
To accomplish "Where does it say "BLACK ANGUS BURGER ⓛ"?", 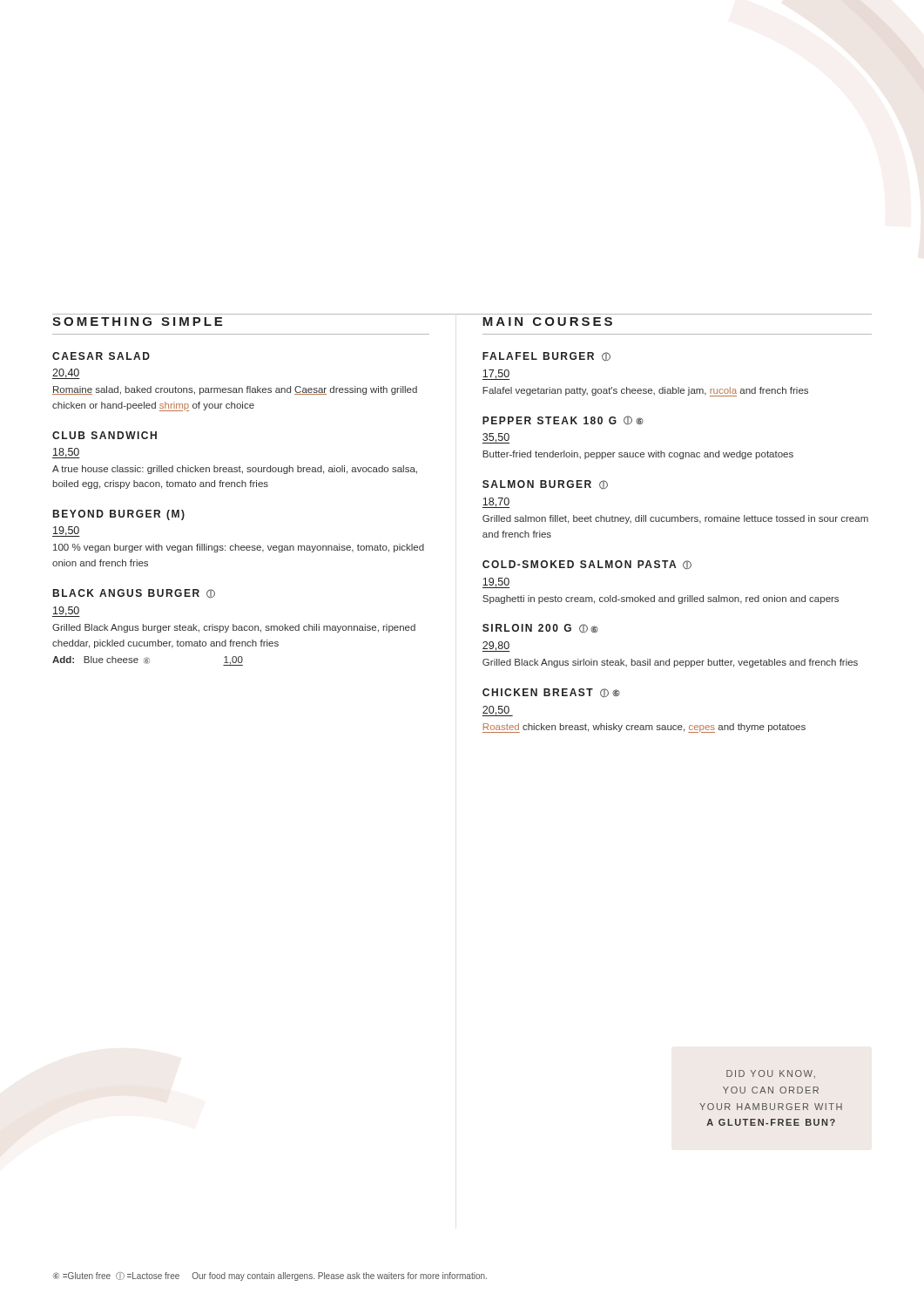I will [x=134, y=593].
